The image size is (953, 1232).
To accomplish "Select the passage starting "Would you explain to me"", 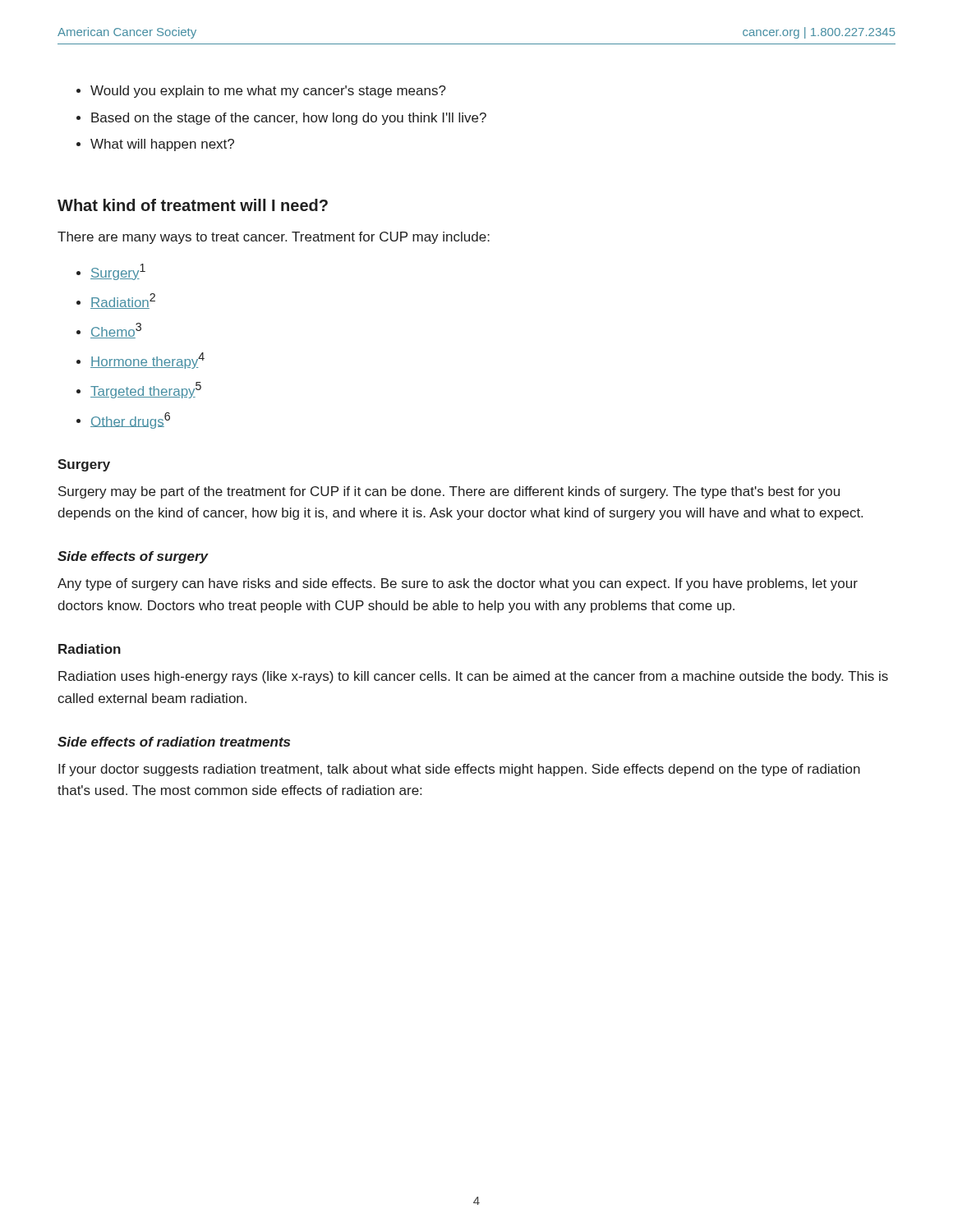I will click(x=268, y=91).
